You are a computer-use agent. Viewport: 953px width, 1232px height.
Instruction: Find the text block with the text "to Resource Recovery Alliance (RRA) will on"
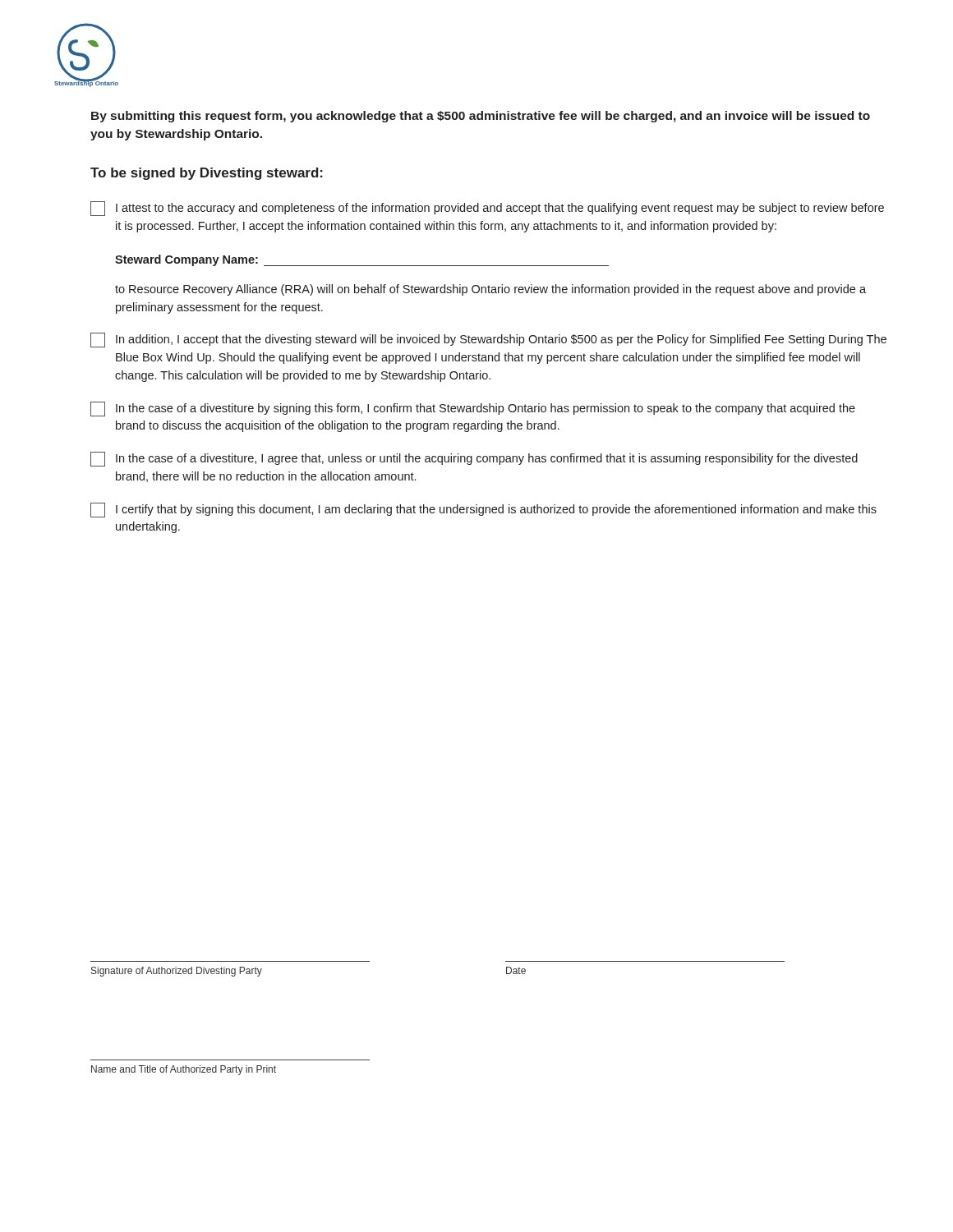pyautogui.click(x=490, y=298)
